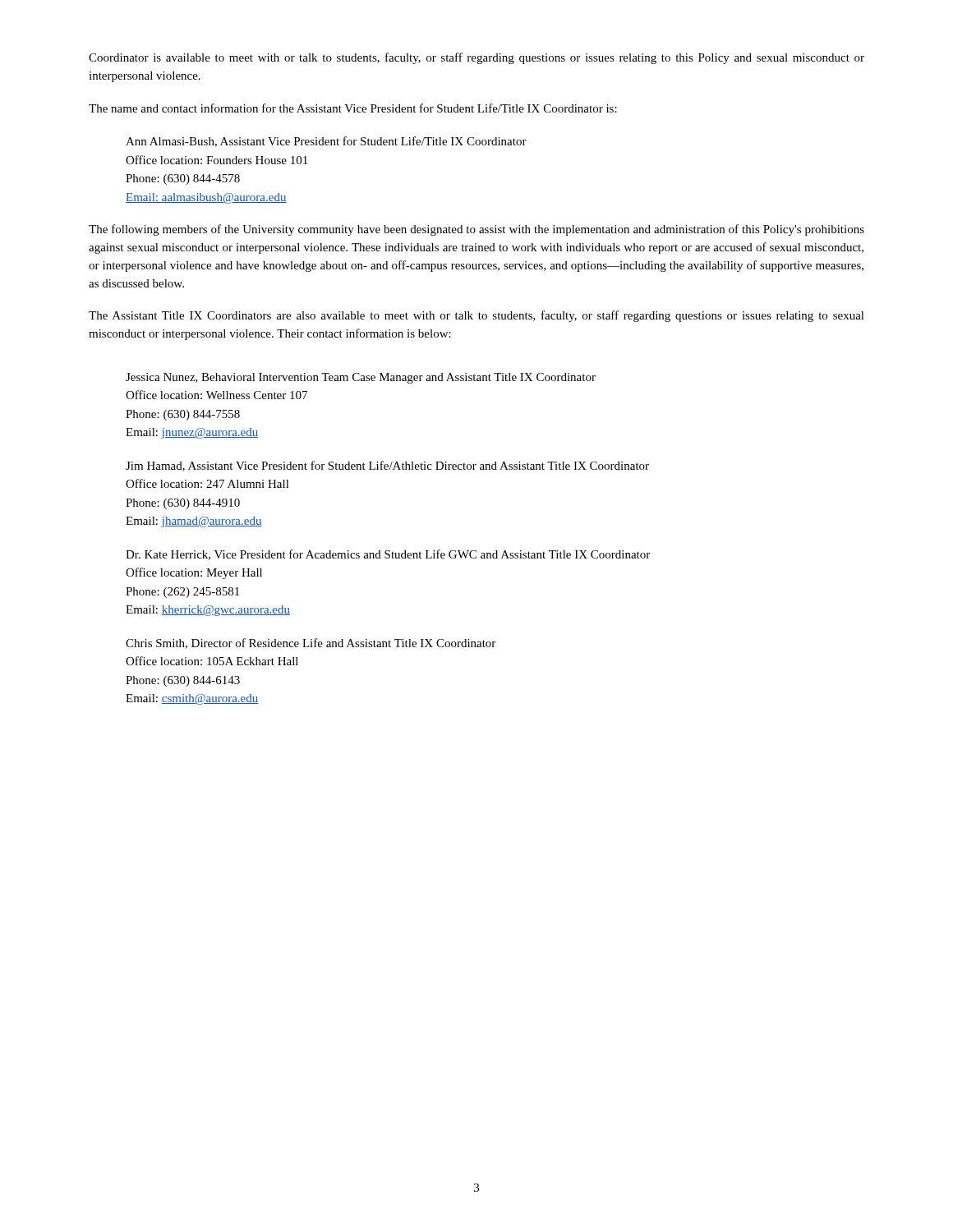
Task: Find the text block that reads "The name and"
Action: tap(353, 108)
